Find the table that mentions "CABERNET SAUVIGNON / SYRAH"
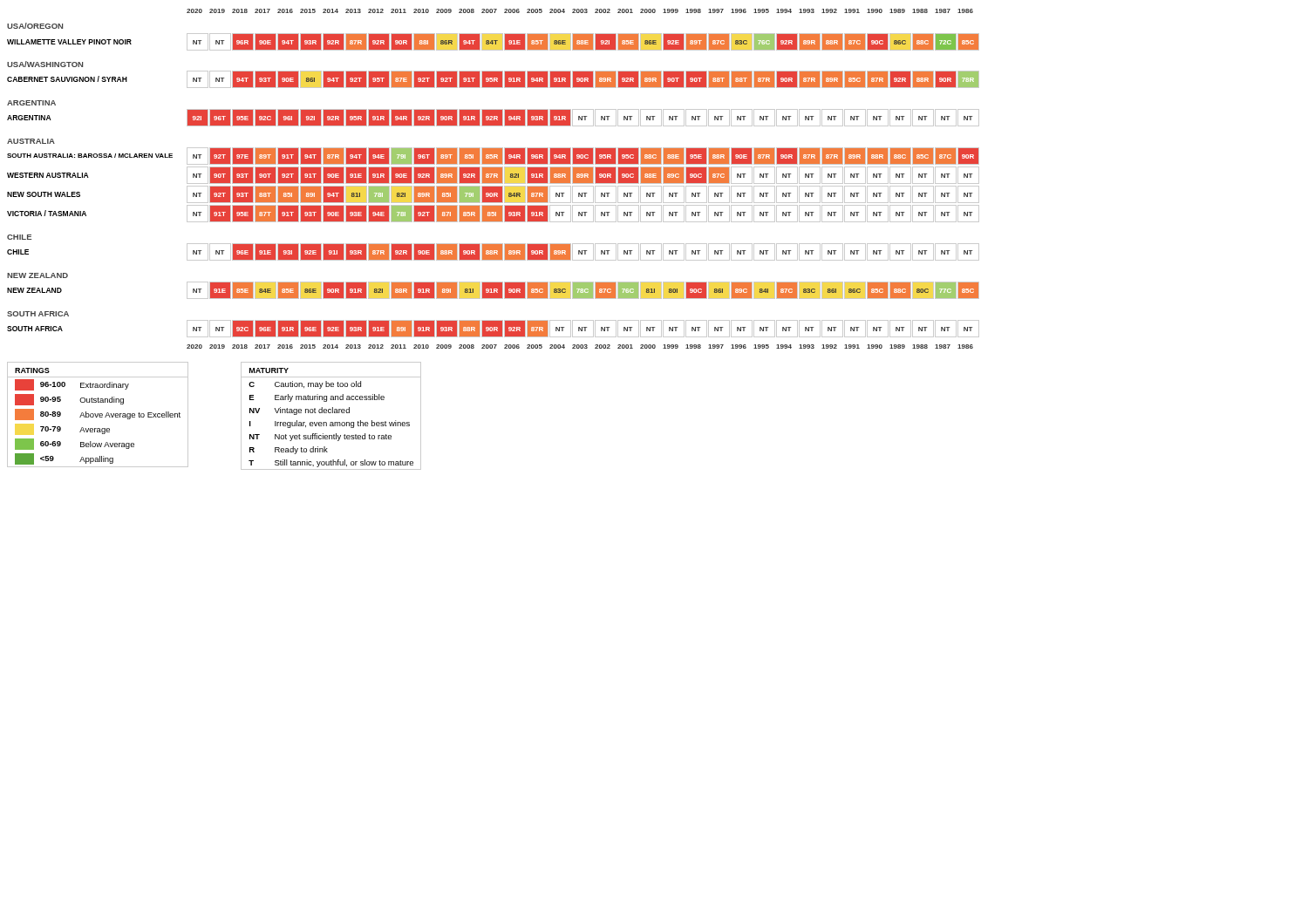Screen dimensions: 924x1308 pyautogui.click(x=654, y=79)
